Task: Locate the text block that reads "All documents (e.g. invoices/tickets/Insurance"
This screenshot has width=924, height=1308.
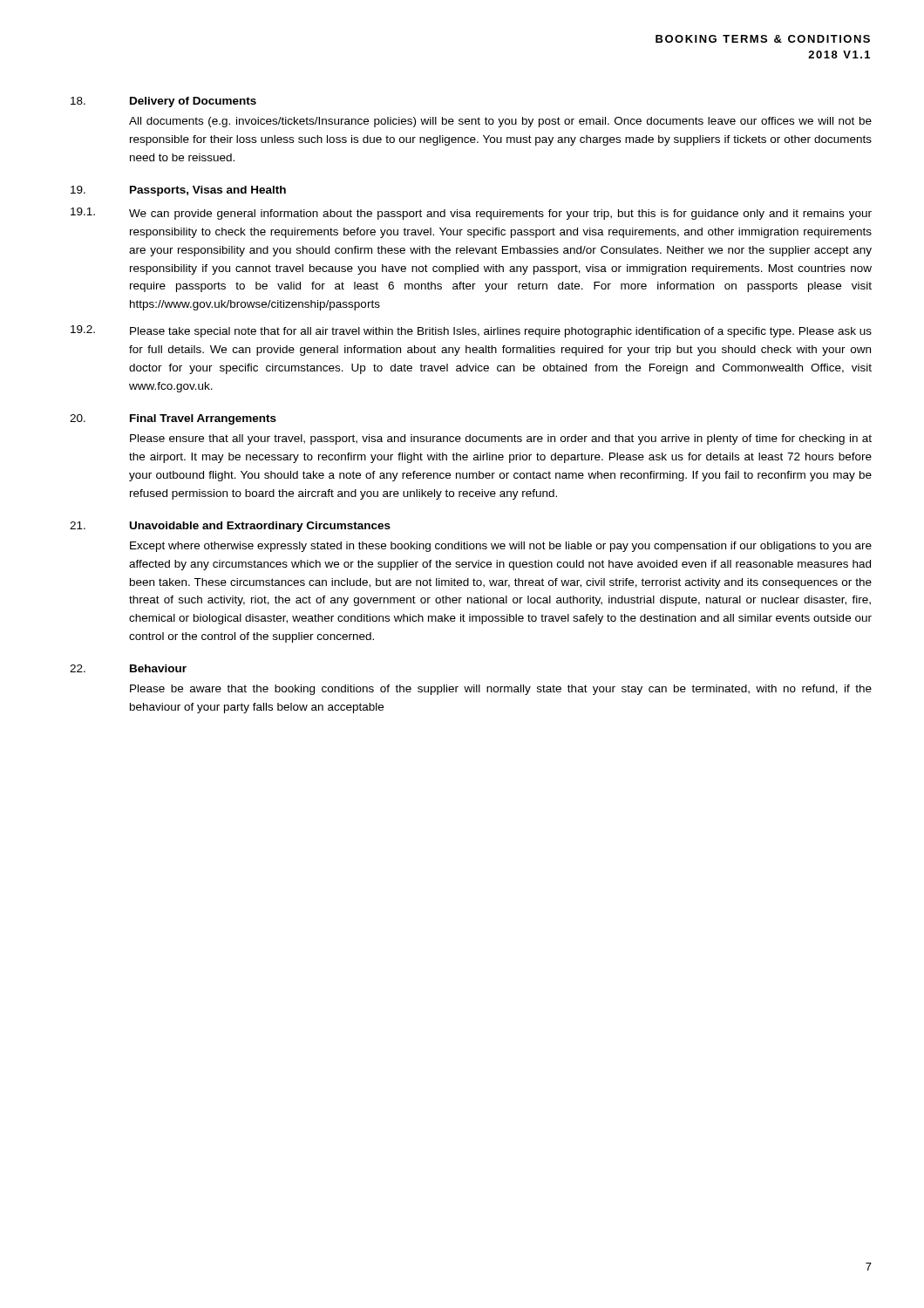Action: [x=500, y=139]
